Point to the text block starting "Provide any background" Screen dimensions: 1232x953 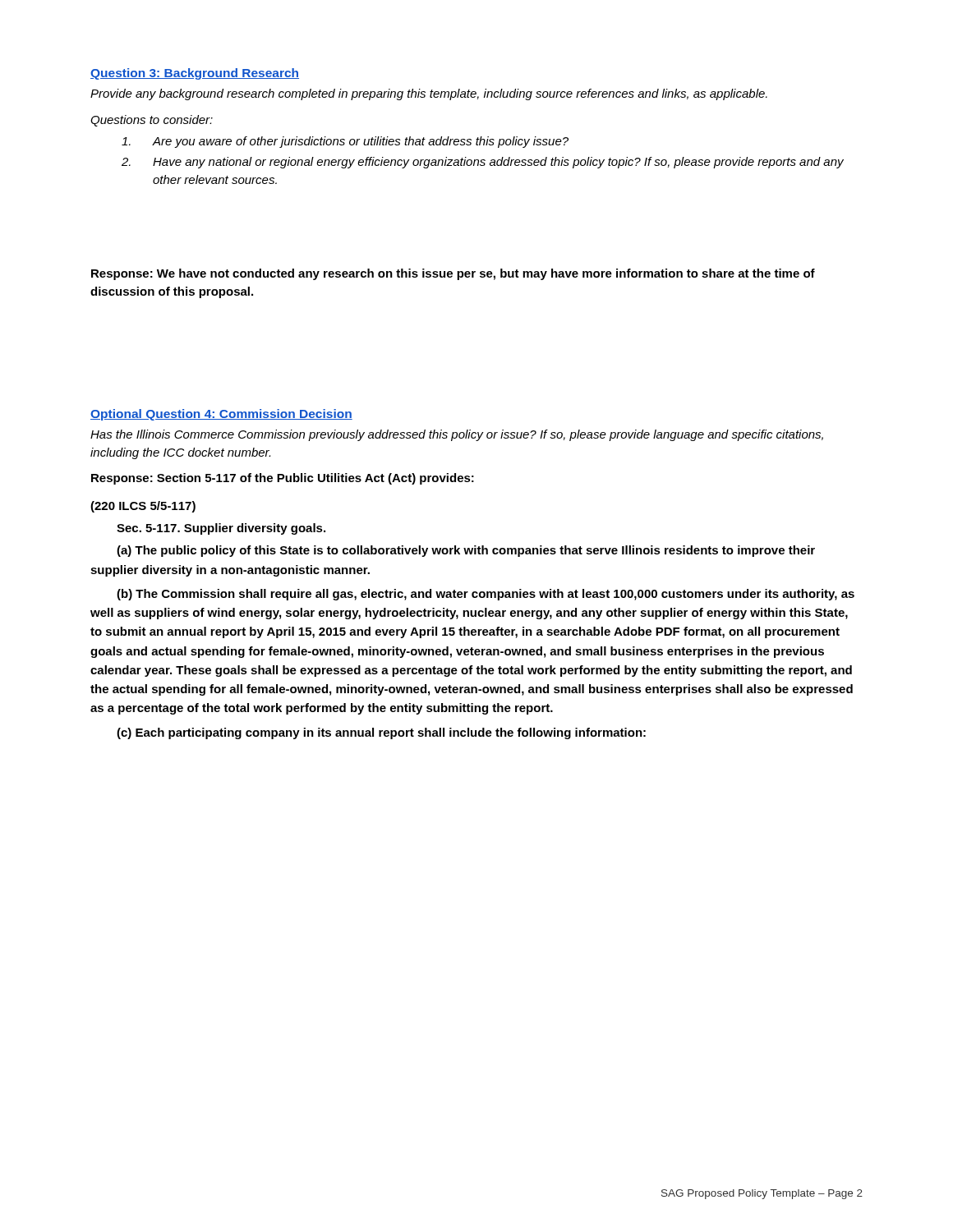(x=429, y=93)
